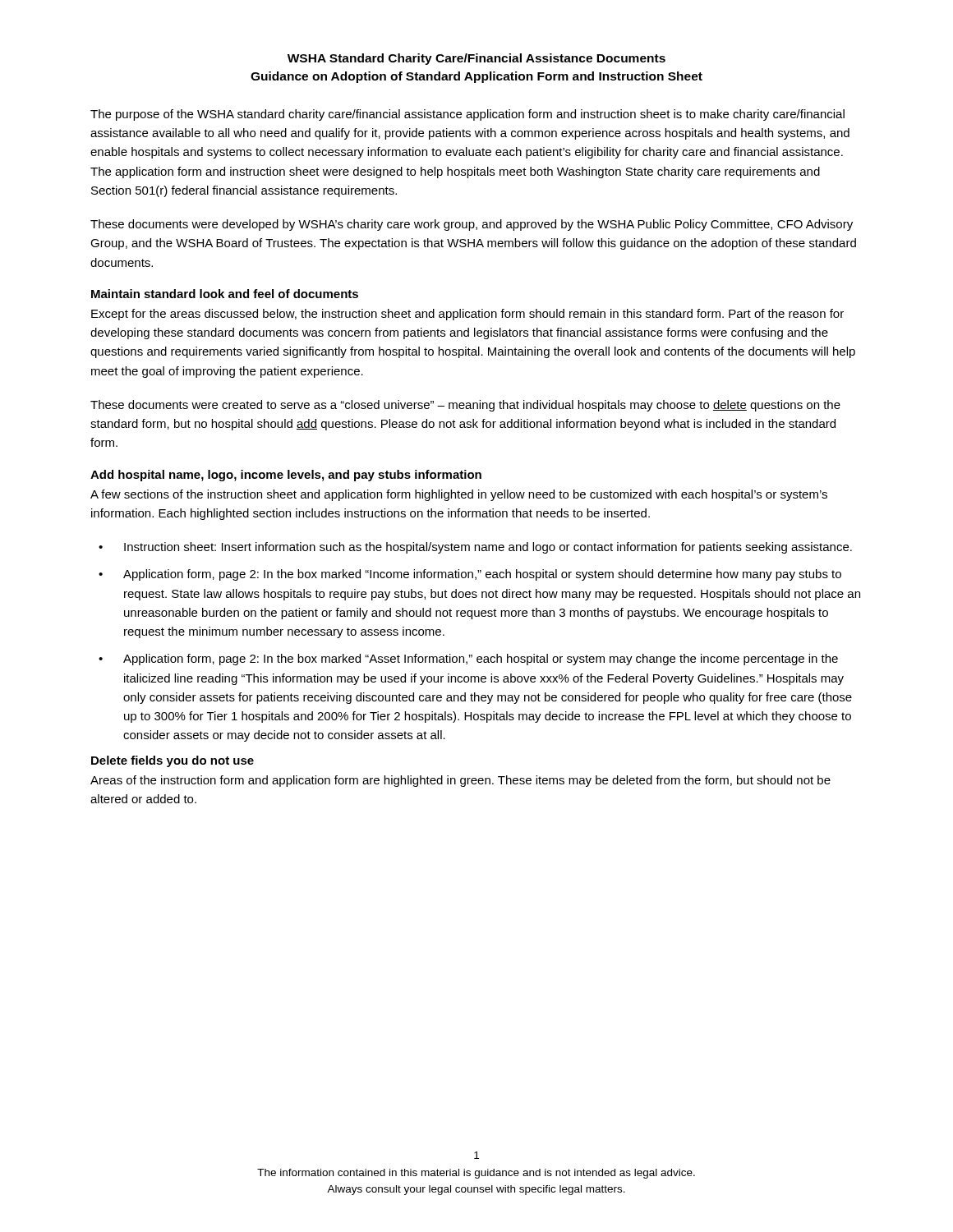Find the block on this page that starts "• Instruction sheet: Insert information such"

476,547
